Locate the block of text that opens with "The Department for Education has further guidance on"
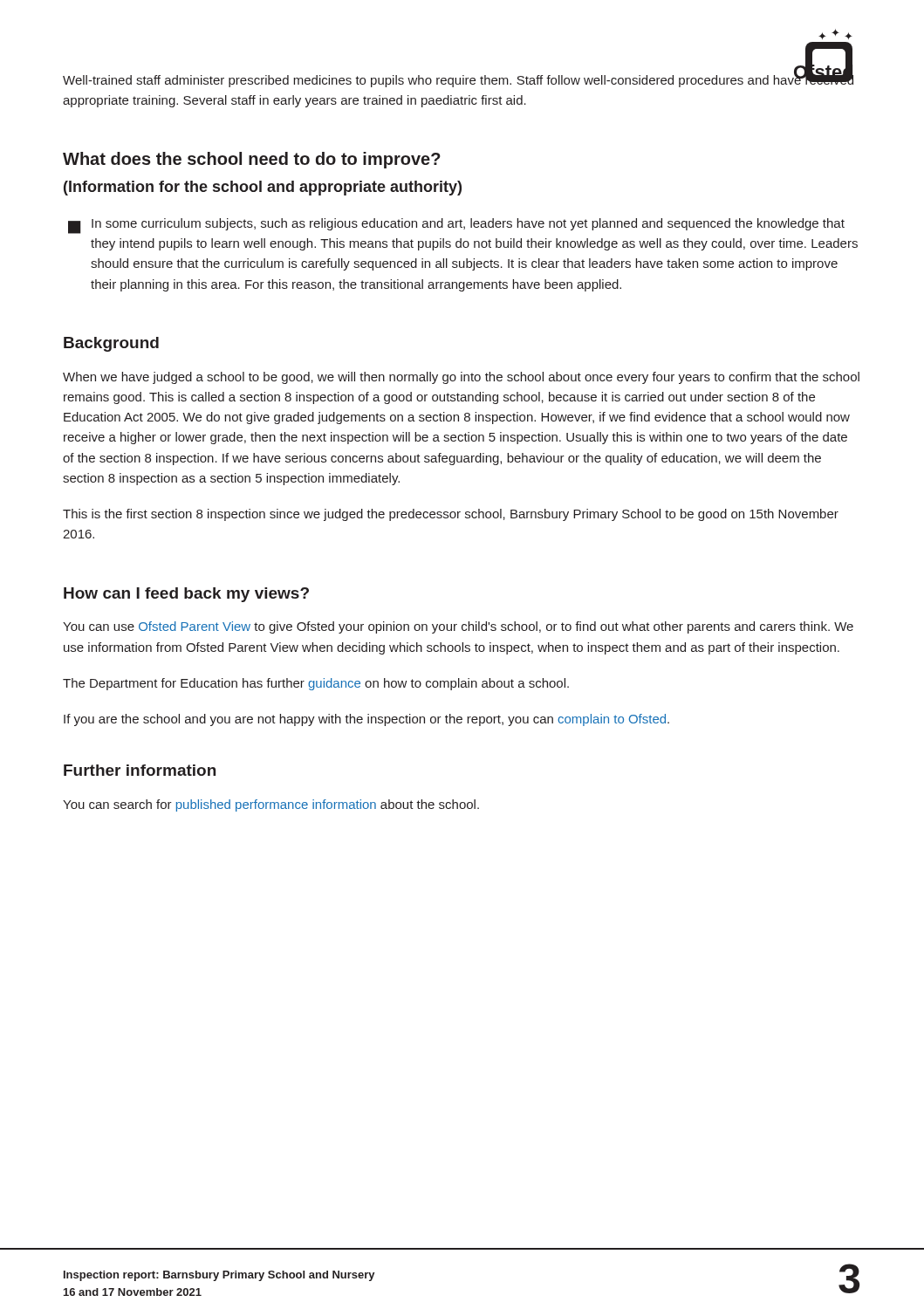The image size is (924, 1309). (316, 683)
